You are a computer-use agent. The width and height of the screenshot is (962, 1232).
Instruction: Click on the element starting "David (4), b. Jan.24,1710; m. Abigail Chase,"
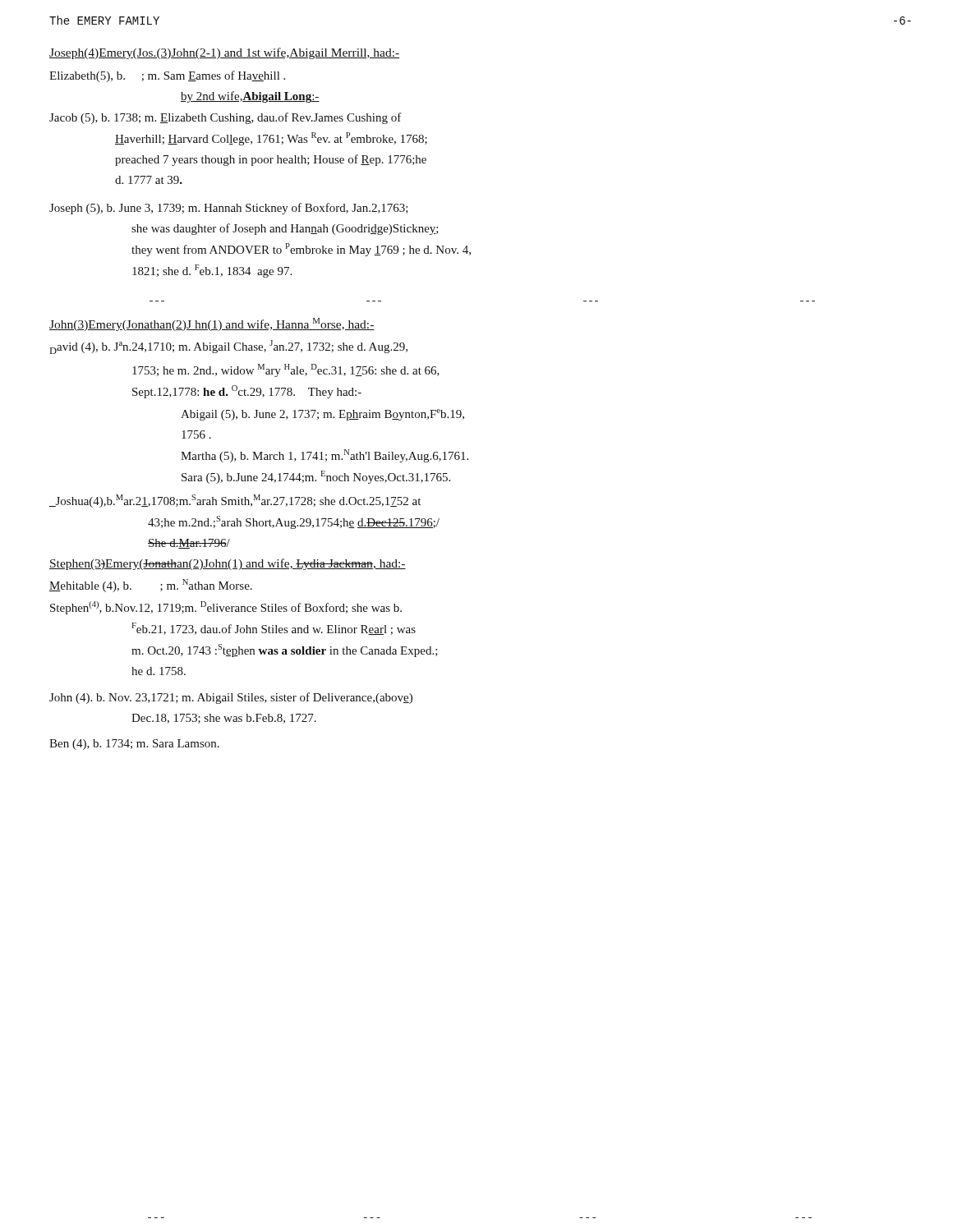coord(229,347)
